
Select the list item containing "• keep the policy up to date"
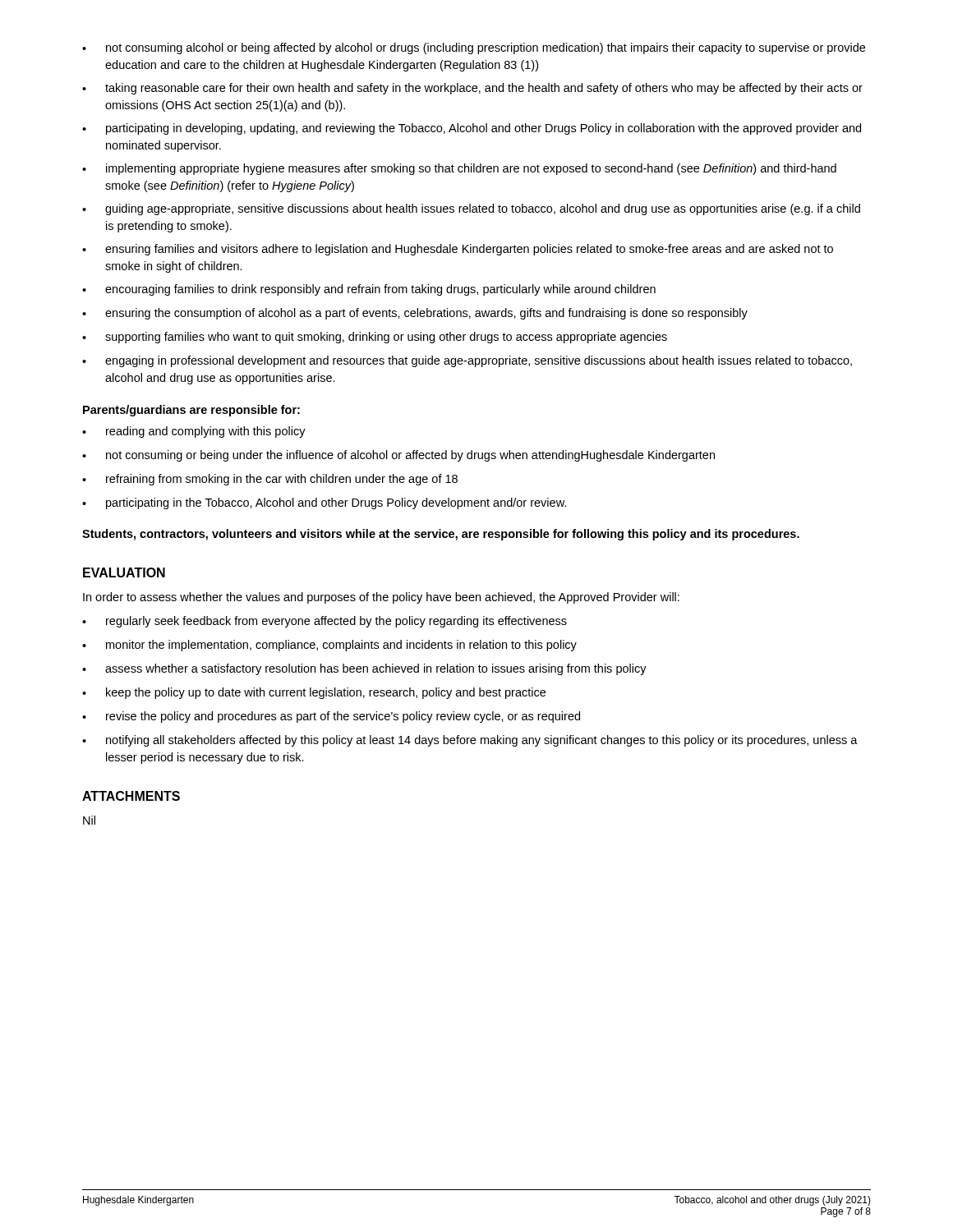tap(476, 694)
